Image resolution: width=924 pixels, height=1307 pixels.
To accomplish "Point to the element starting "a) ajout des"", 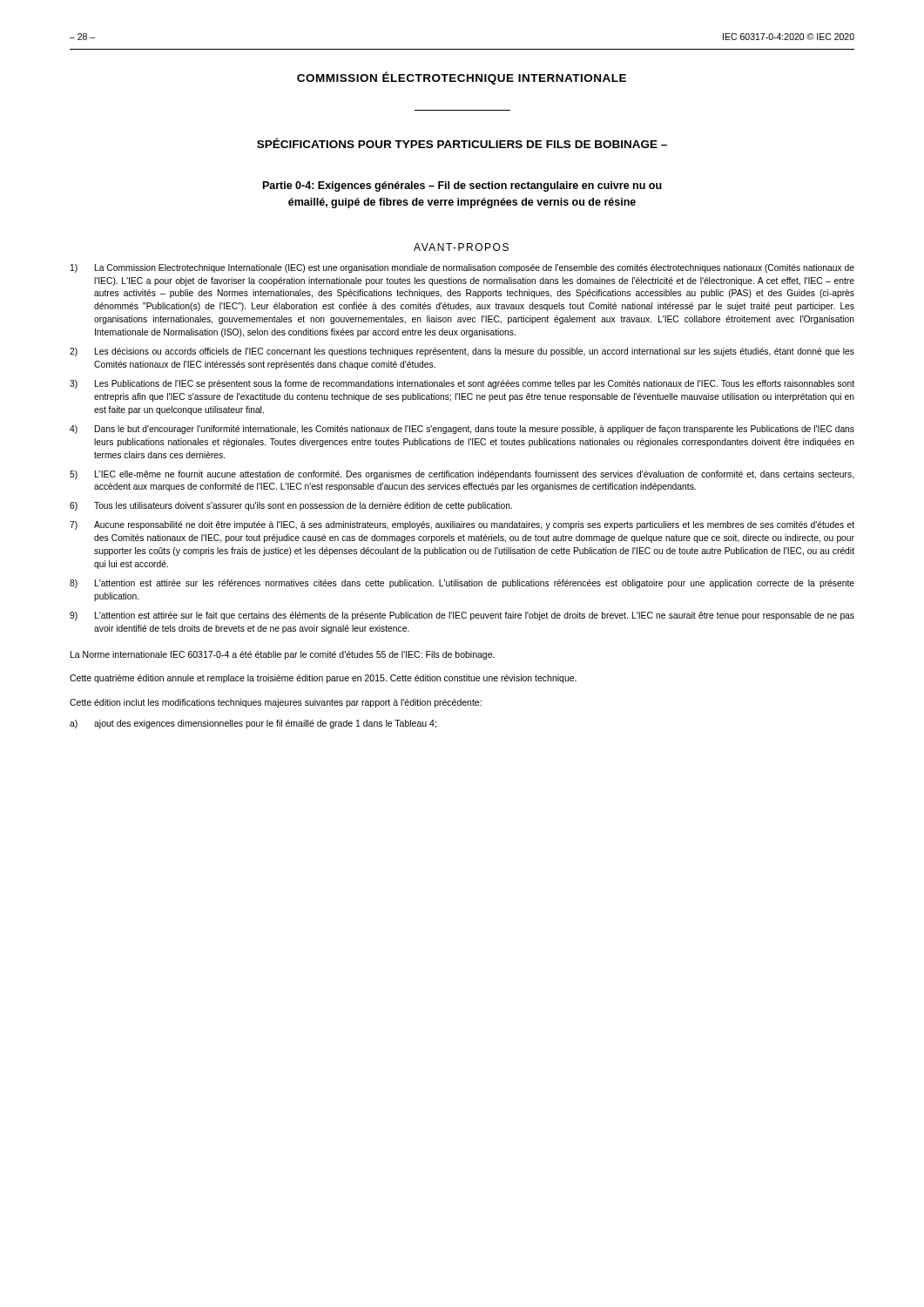I will (x=253, y=724).
